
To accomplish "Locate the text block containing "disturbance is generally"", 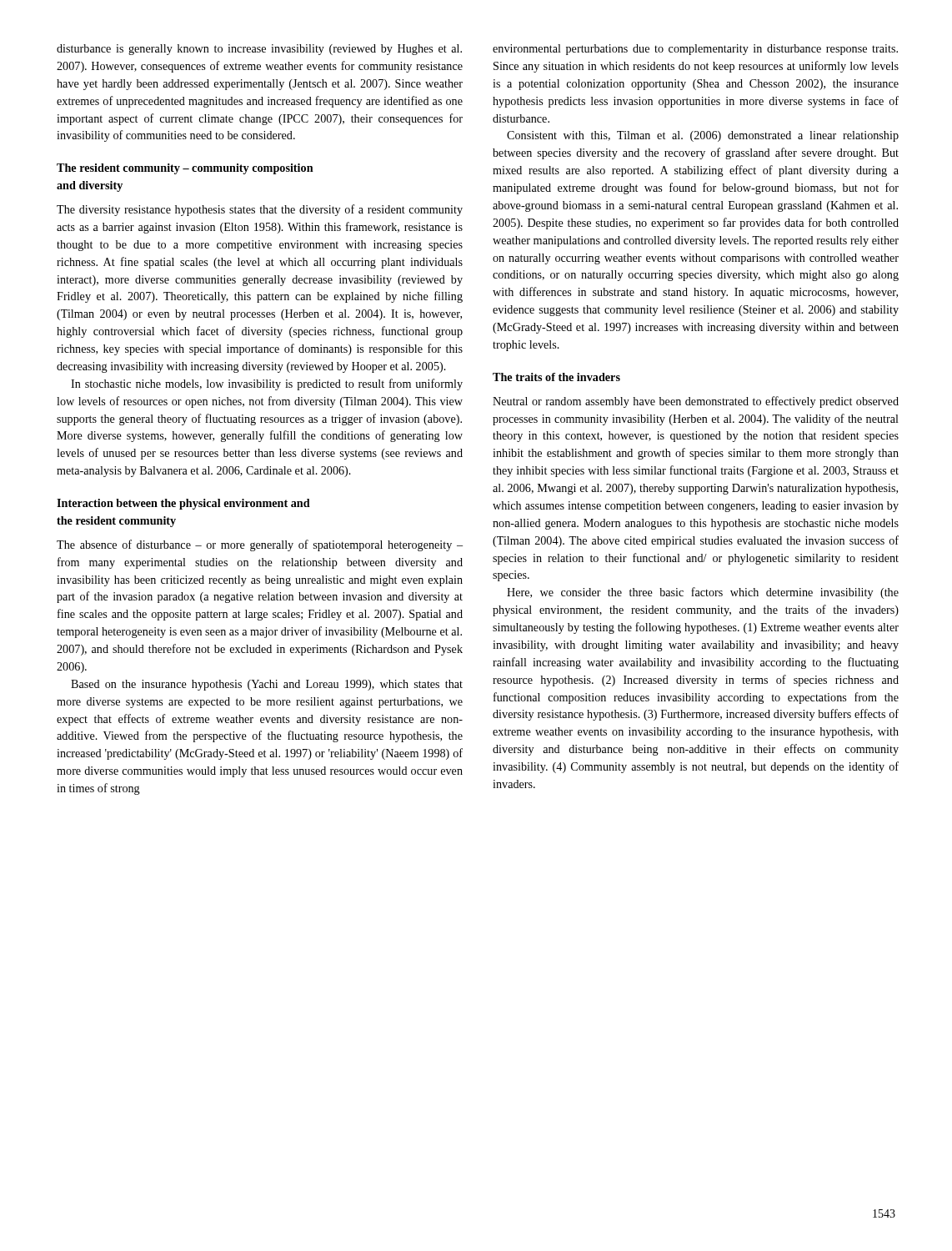I will (260, 92).
